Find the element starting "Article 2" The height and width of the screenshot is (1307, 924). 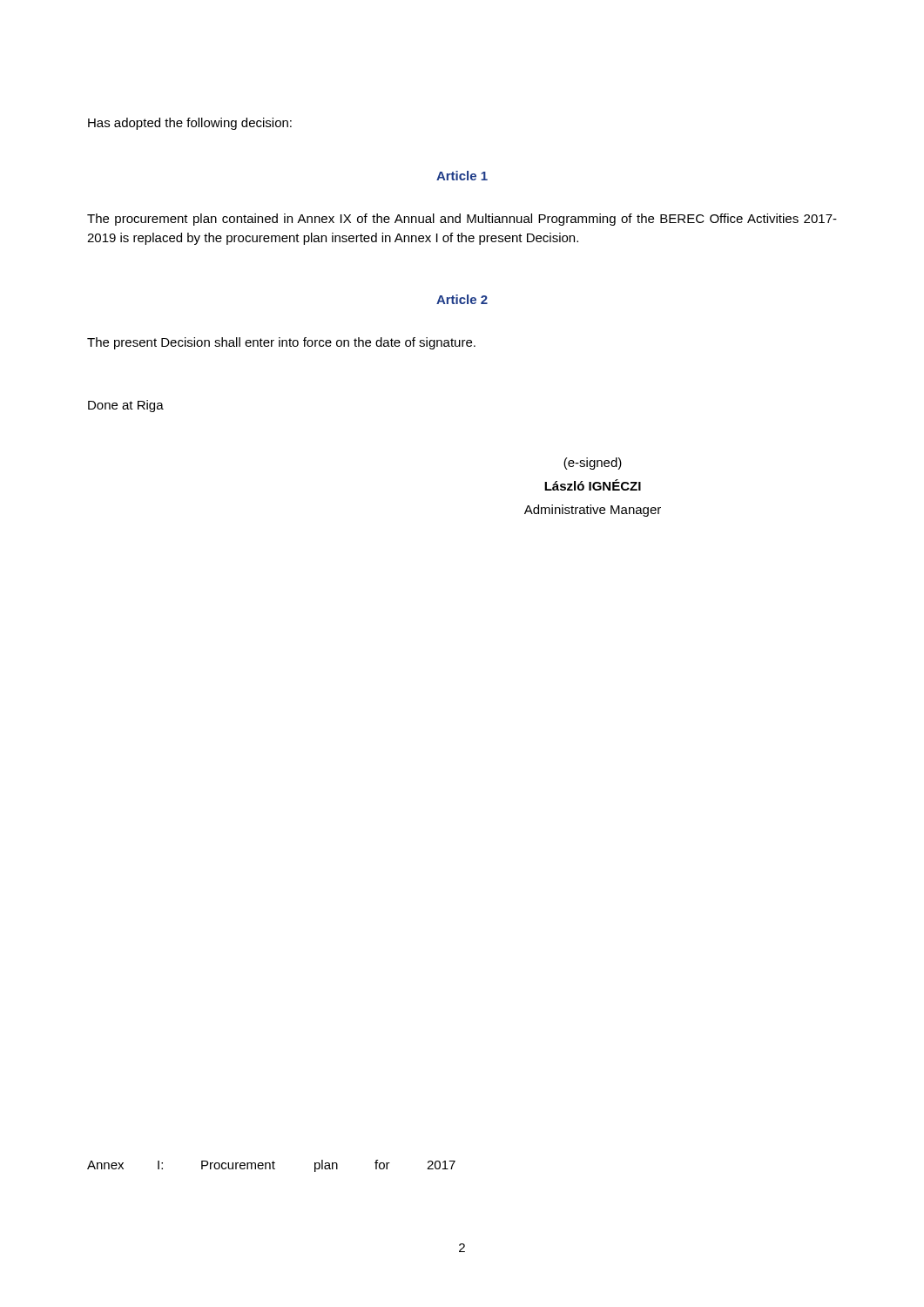[x=462, y=299]
